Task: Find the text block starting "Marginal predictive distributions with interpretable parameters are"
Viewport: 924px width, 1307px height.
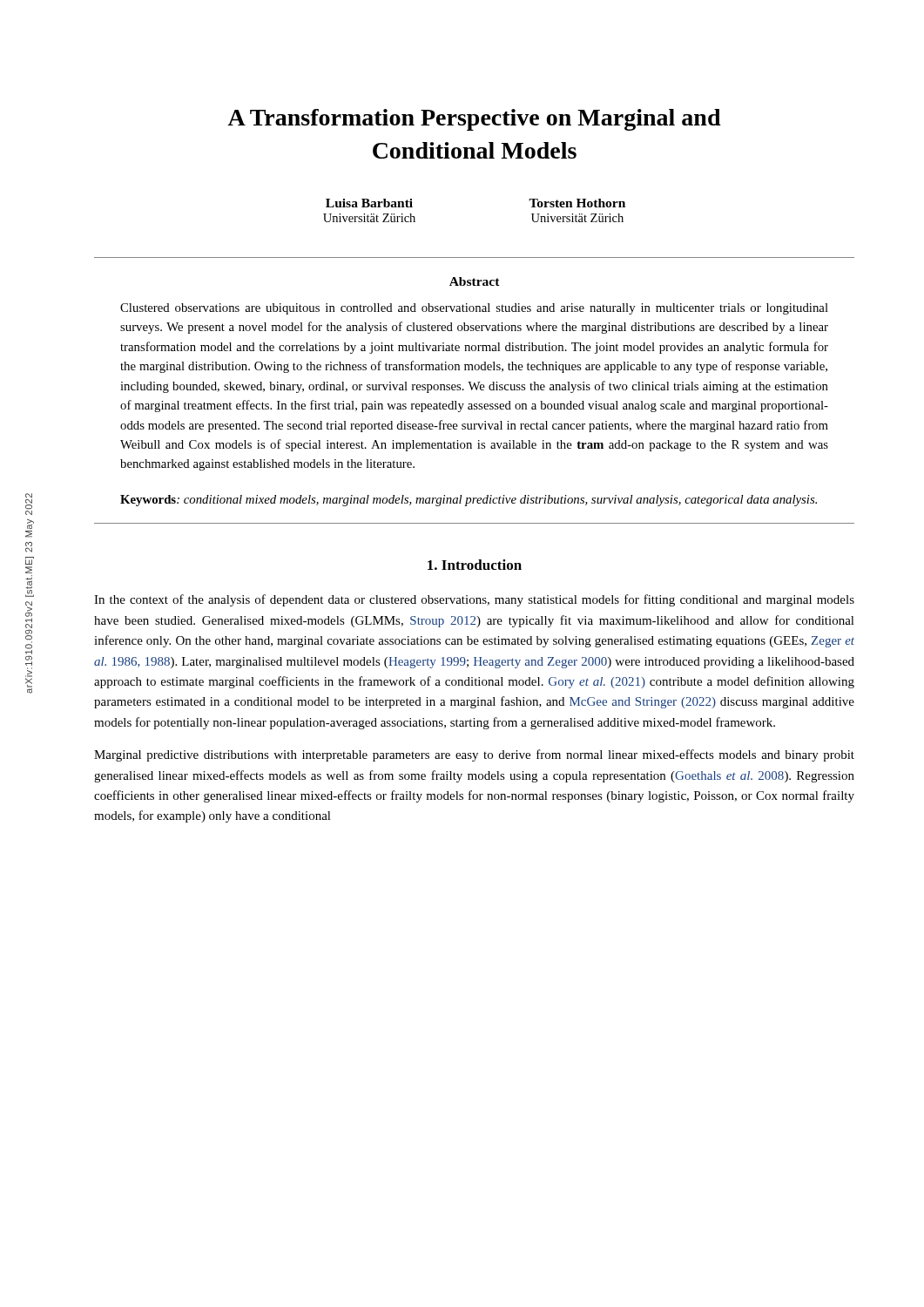Action: [474, 785]
